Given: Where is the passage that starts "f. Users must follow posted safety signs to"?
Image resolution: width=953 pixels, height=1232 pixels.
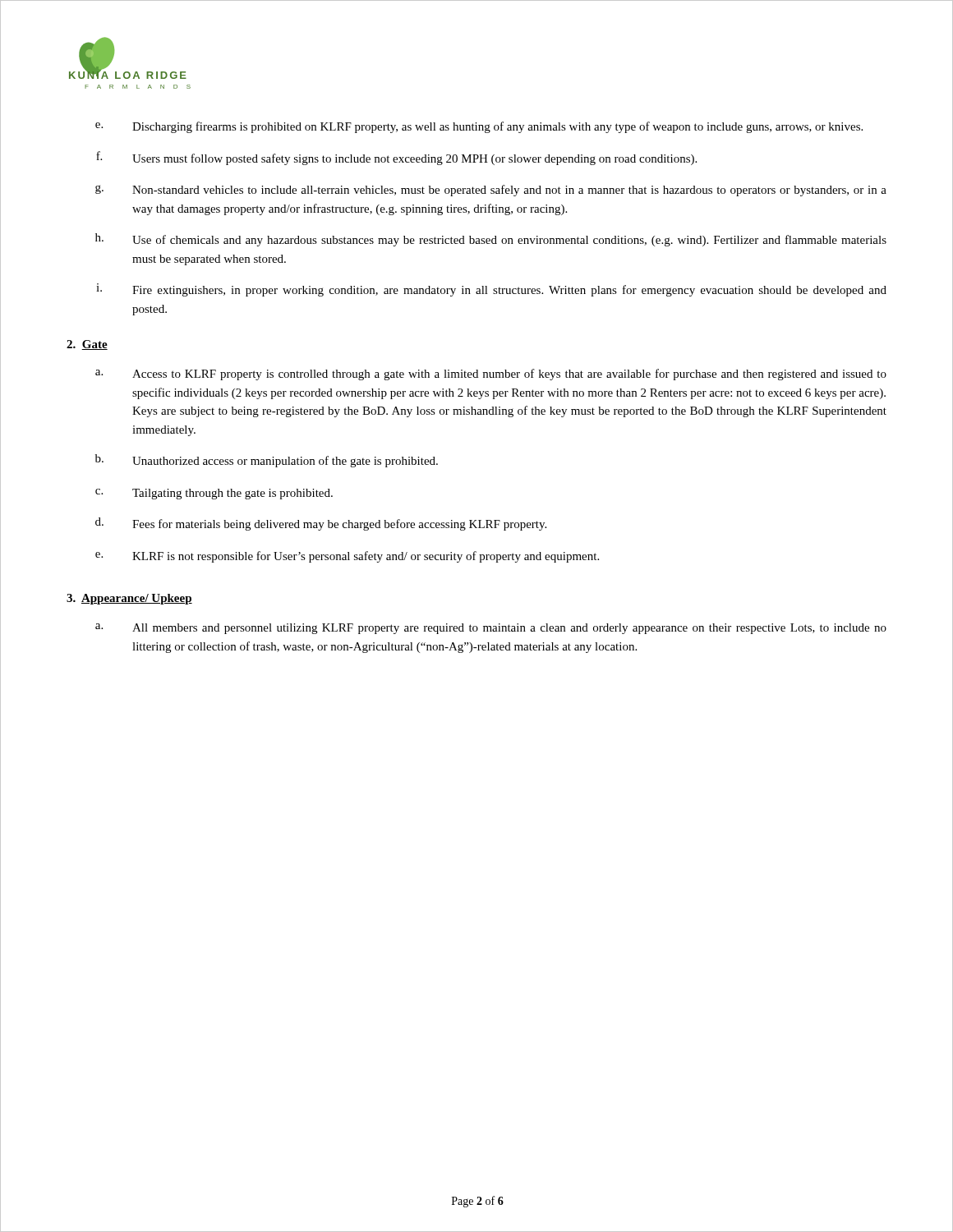Looking at the screenshot, I should point(476,158).
